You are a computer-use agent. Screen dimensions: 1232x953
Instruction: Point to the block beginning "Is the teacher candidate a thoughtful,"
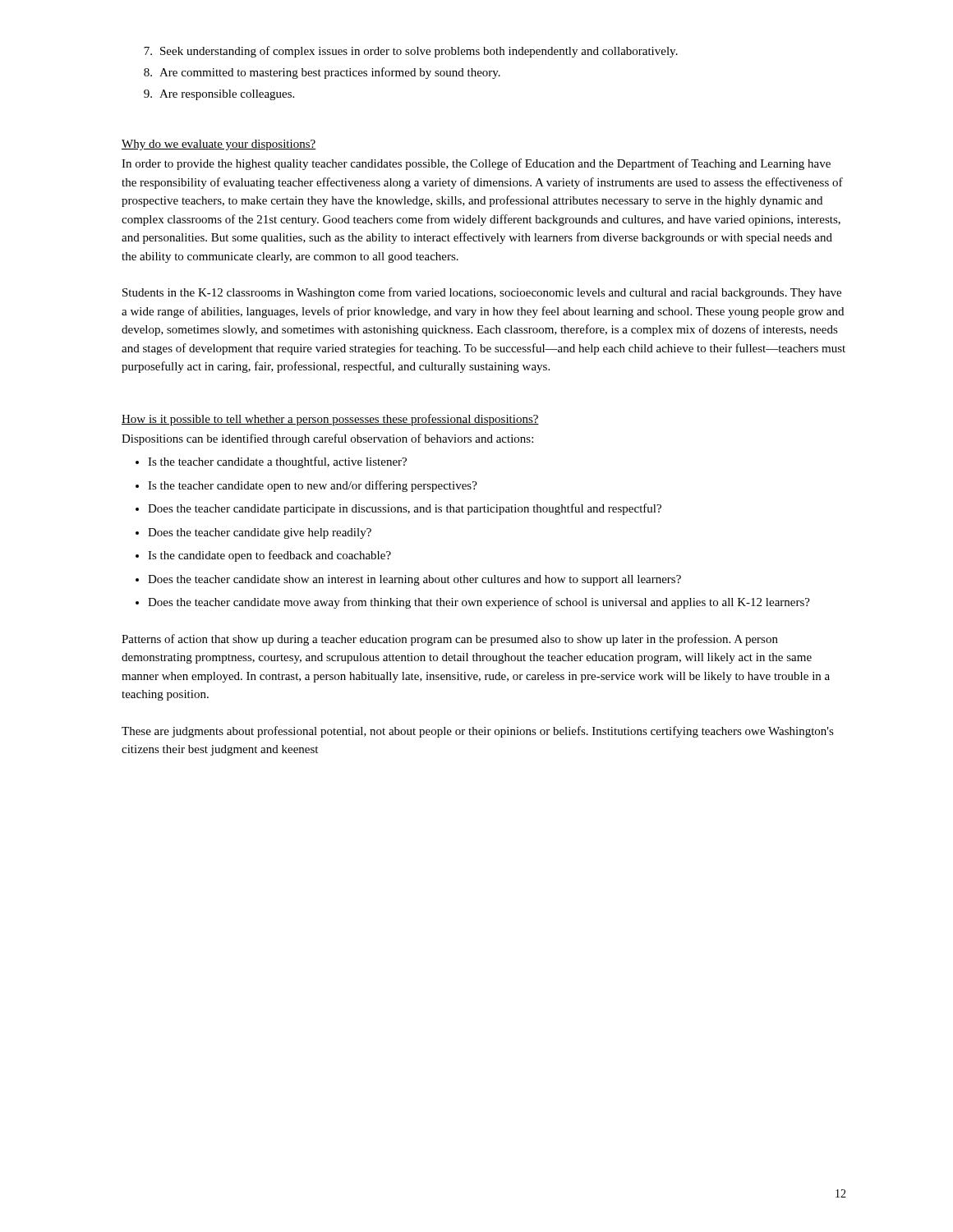click(278, 462)
